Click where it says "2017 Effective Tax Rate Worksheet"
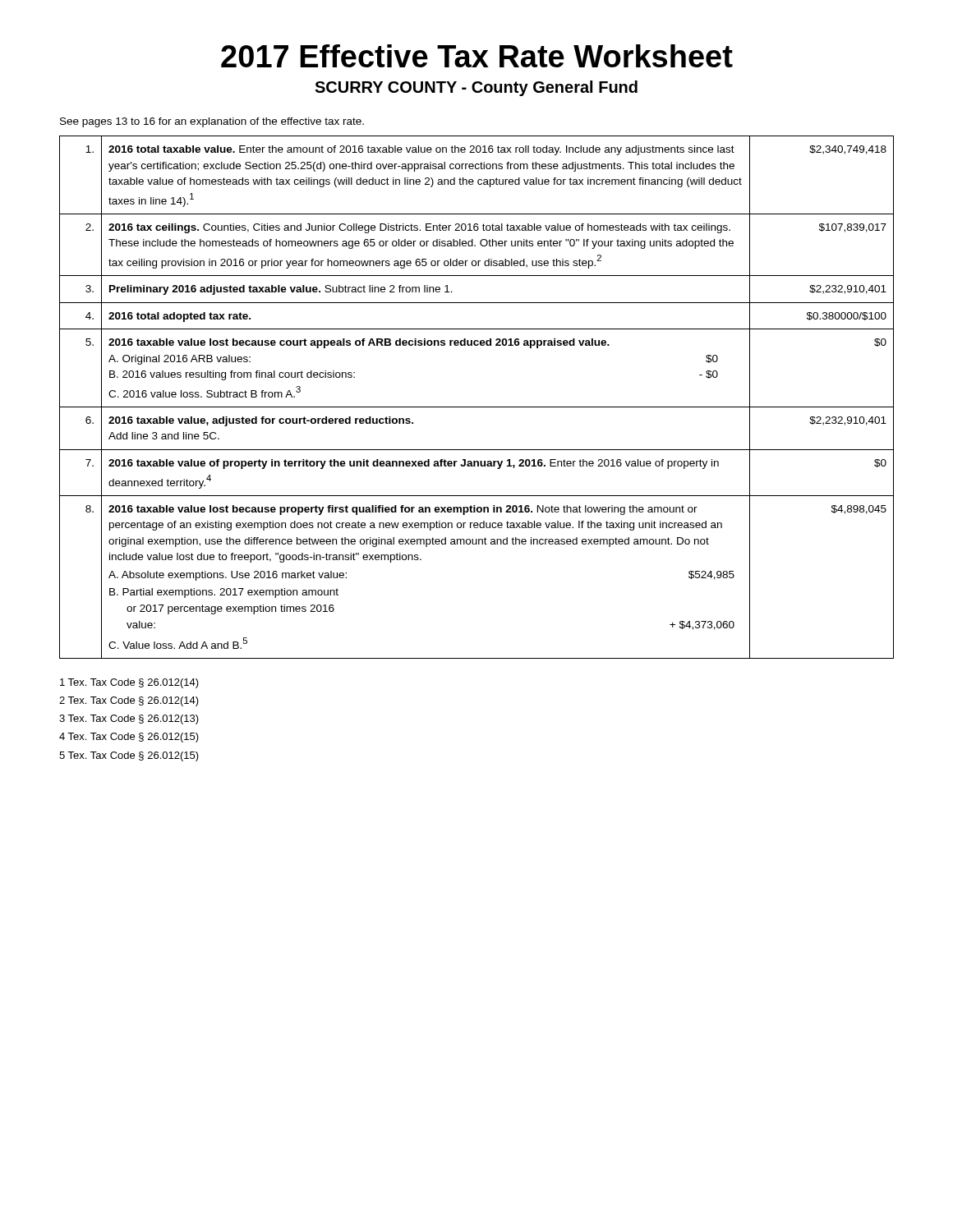 476,57
